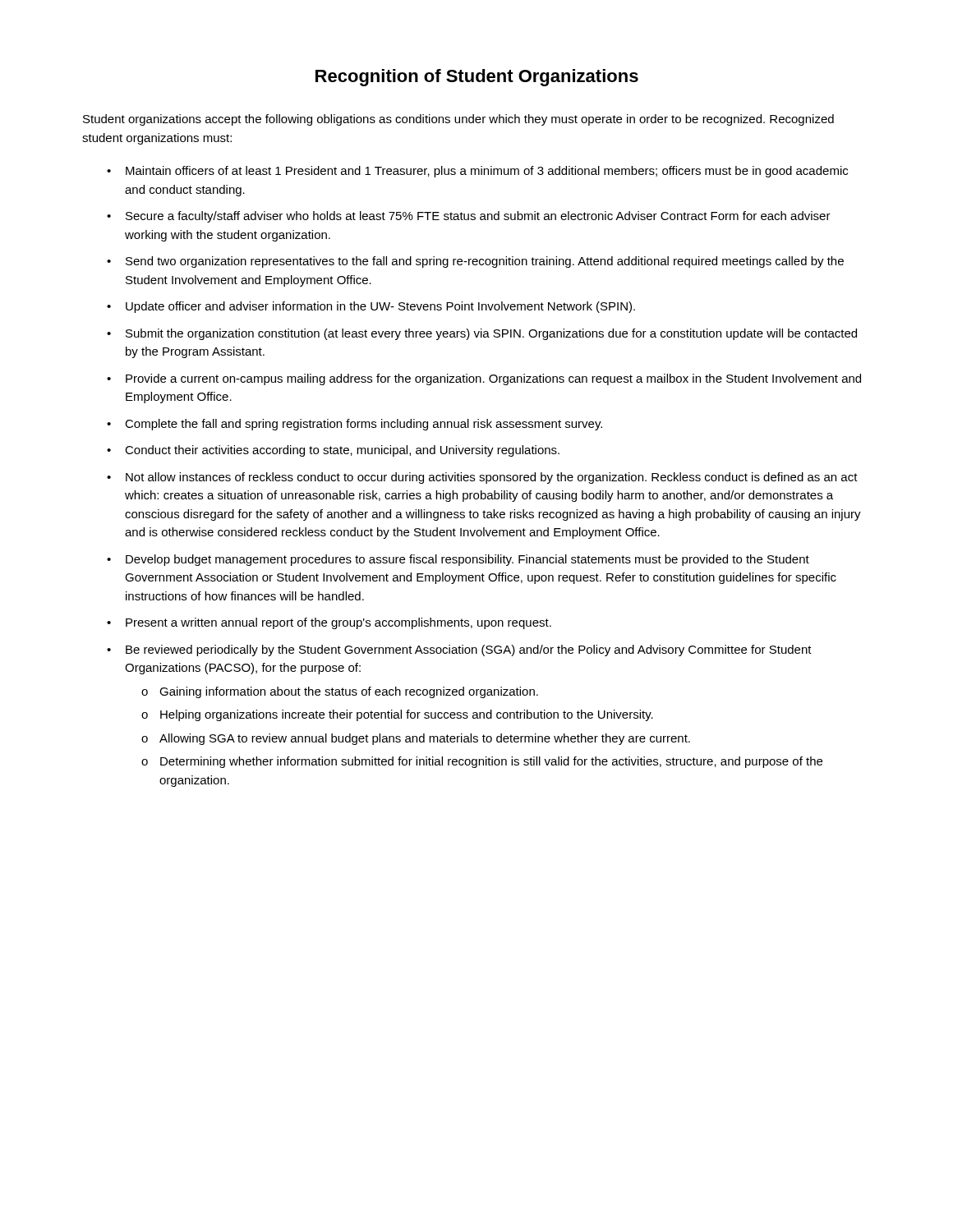
Task: Find the title that says "Recognition of Student Organizations"
Action: click(x=476, y=76)
